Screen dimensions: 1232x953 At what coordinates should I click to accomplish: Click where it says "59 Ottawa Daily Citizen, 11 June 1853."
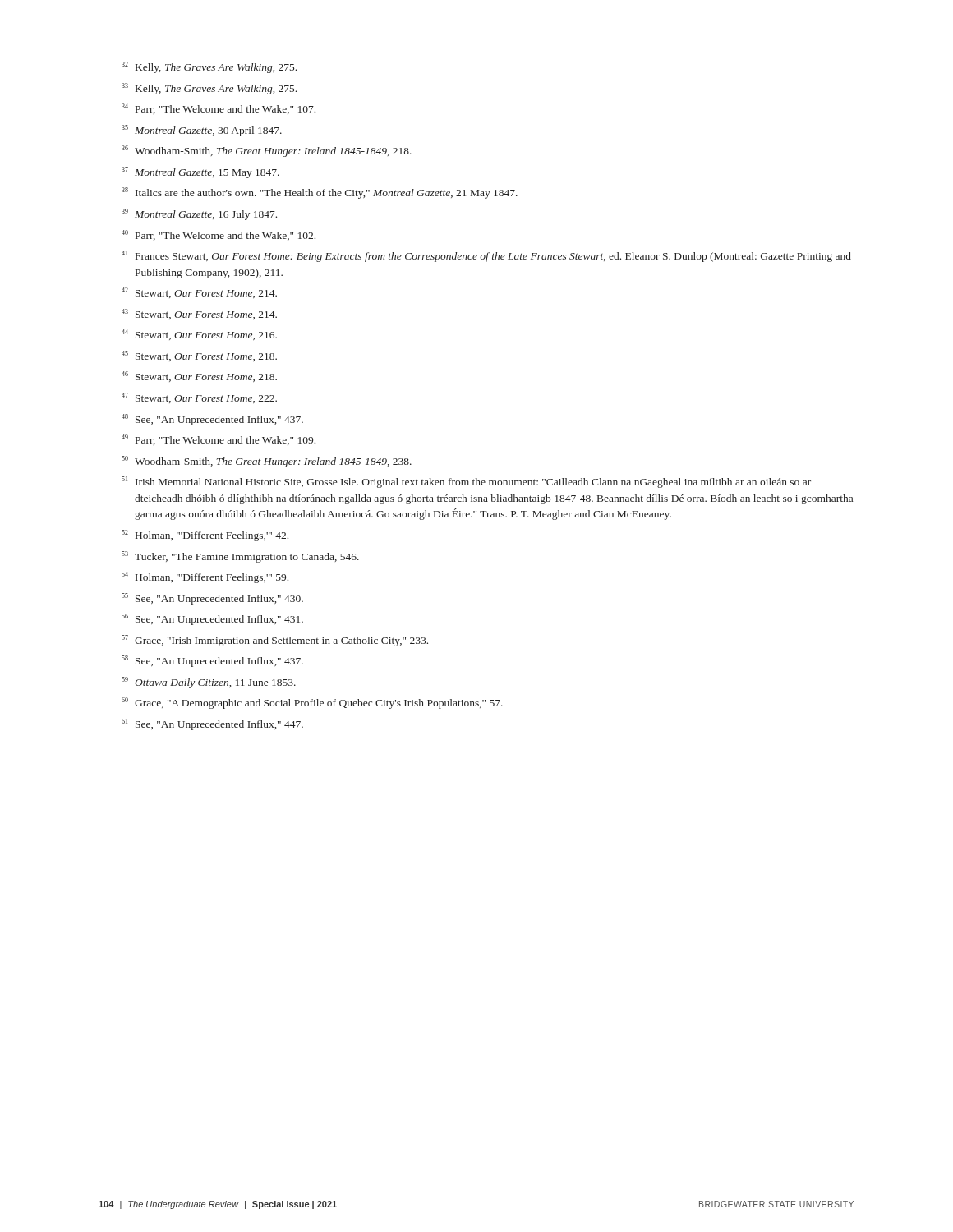click(197, 682)
